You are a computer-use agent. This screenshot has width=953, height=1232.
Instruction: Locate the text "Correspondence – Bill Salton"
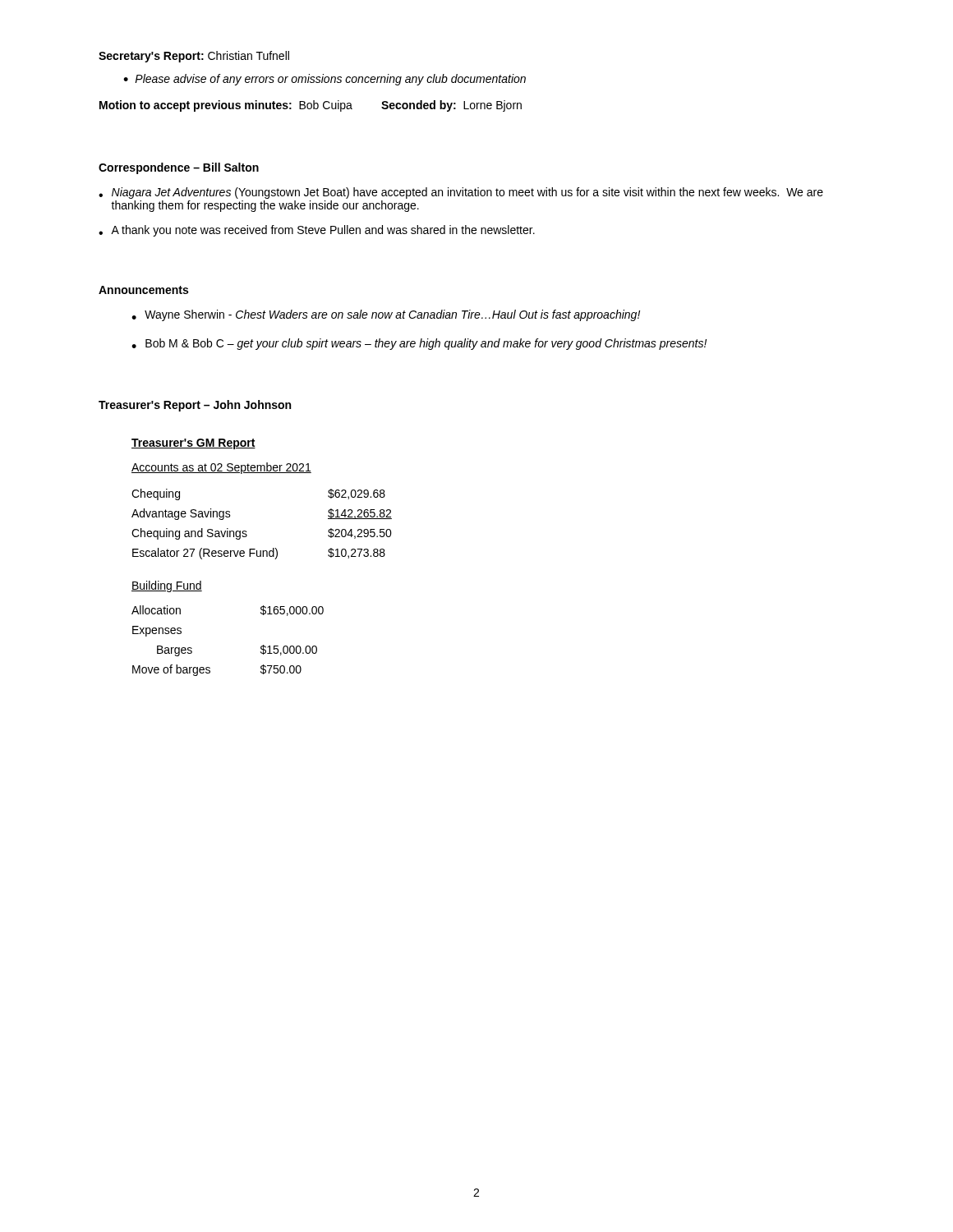tap(179, 168)
